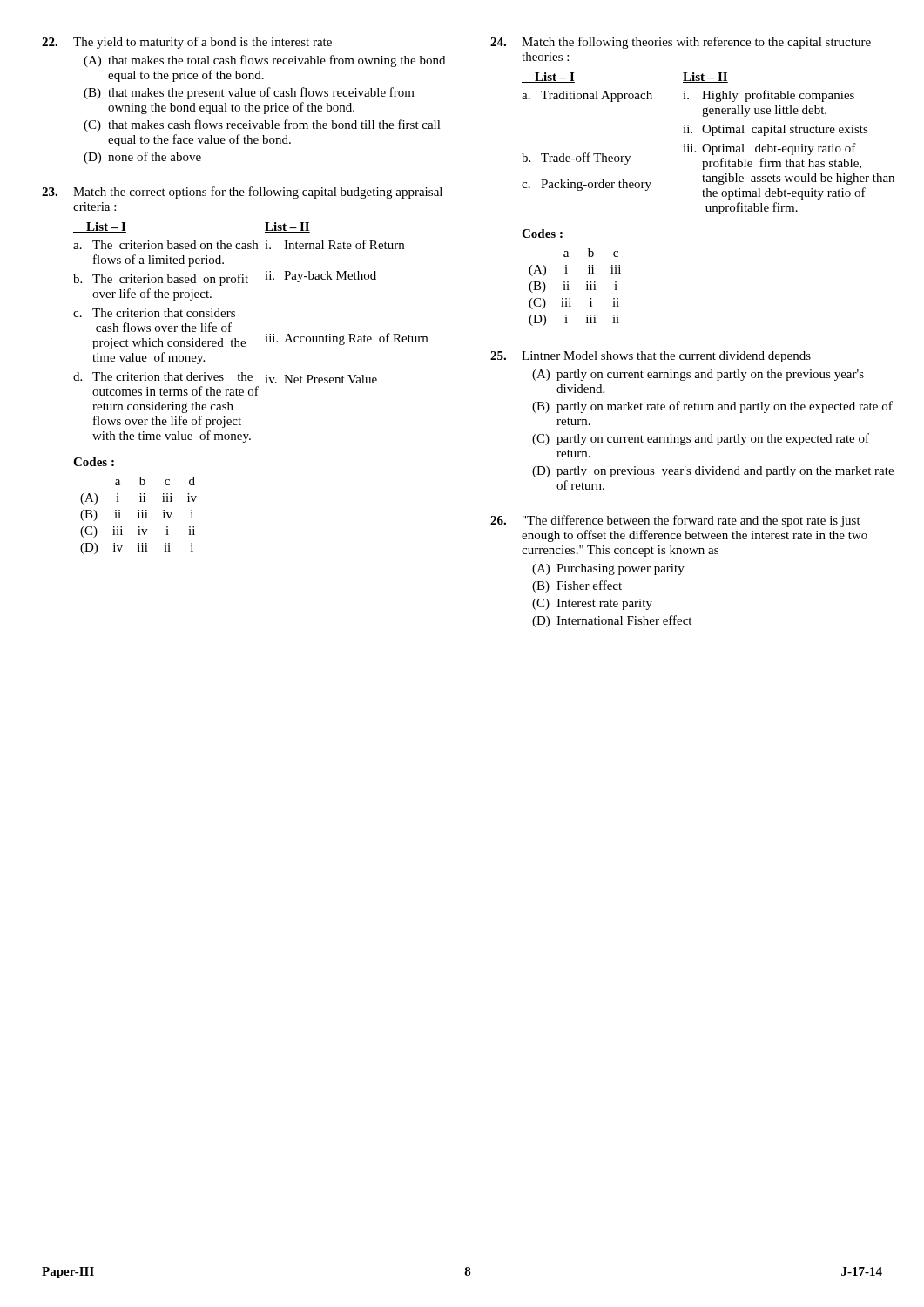924x1307 pixels.
Task: Click on the block starting "25. Lintner Model shows that the"
Action: point(651,357)
